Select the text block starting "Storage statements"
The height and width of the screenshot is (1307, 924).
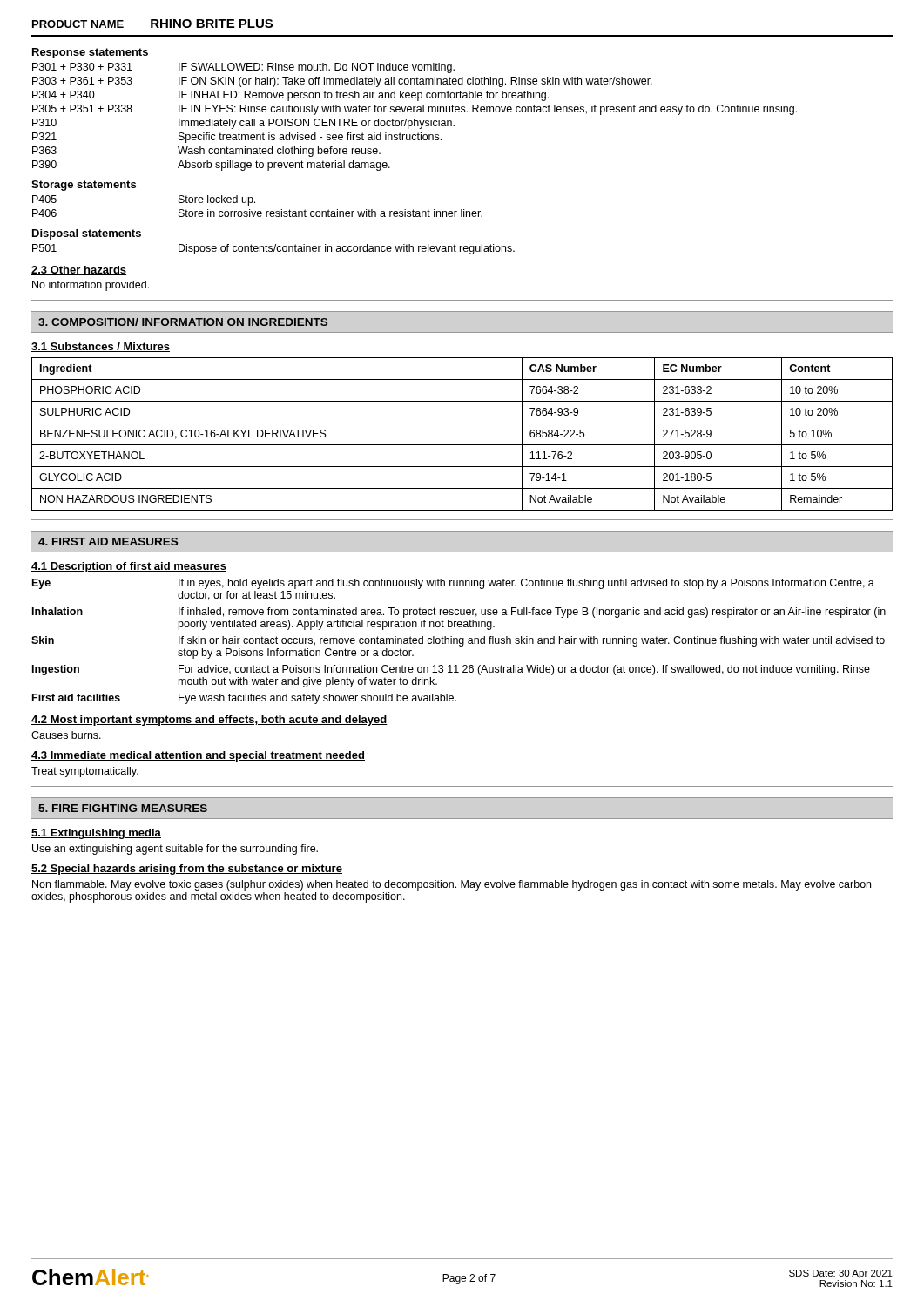coord(84,184)
